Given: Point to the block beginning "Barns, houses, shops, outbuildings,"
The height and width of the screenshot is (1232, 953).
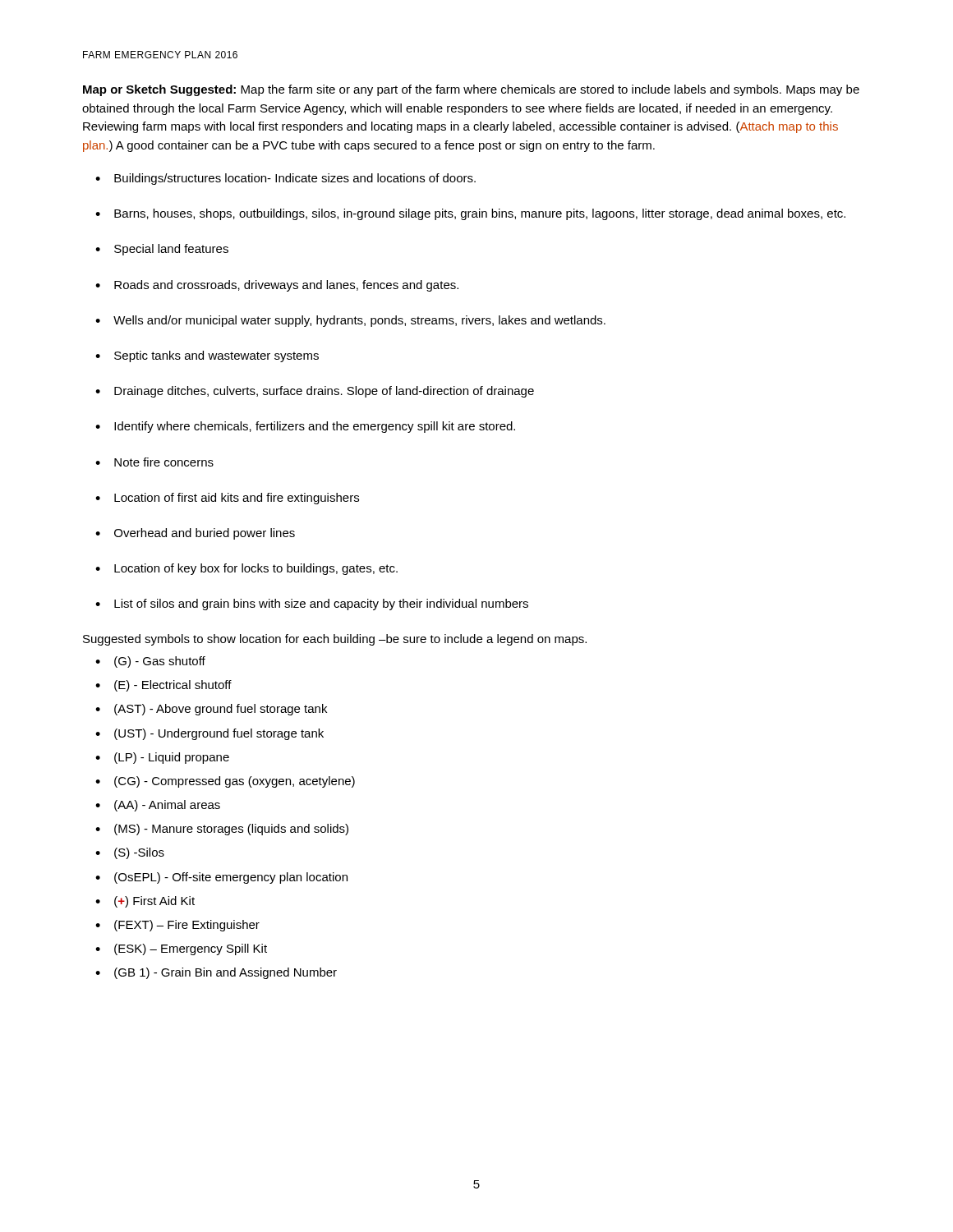Looking at the screenshot, I should coord(480,213).
